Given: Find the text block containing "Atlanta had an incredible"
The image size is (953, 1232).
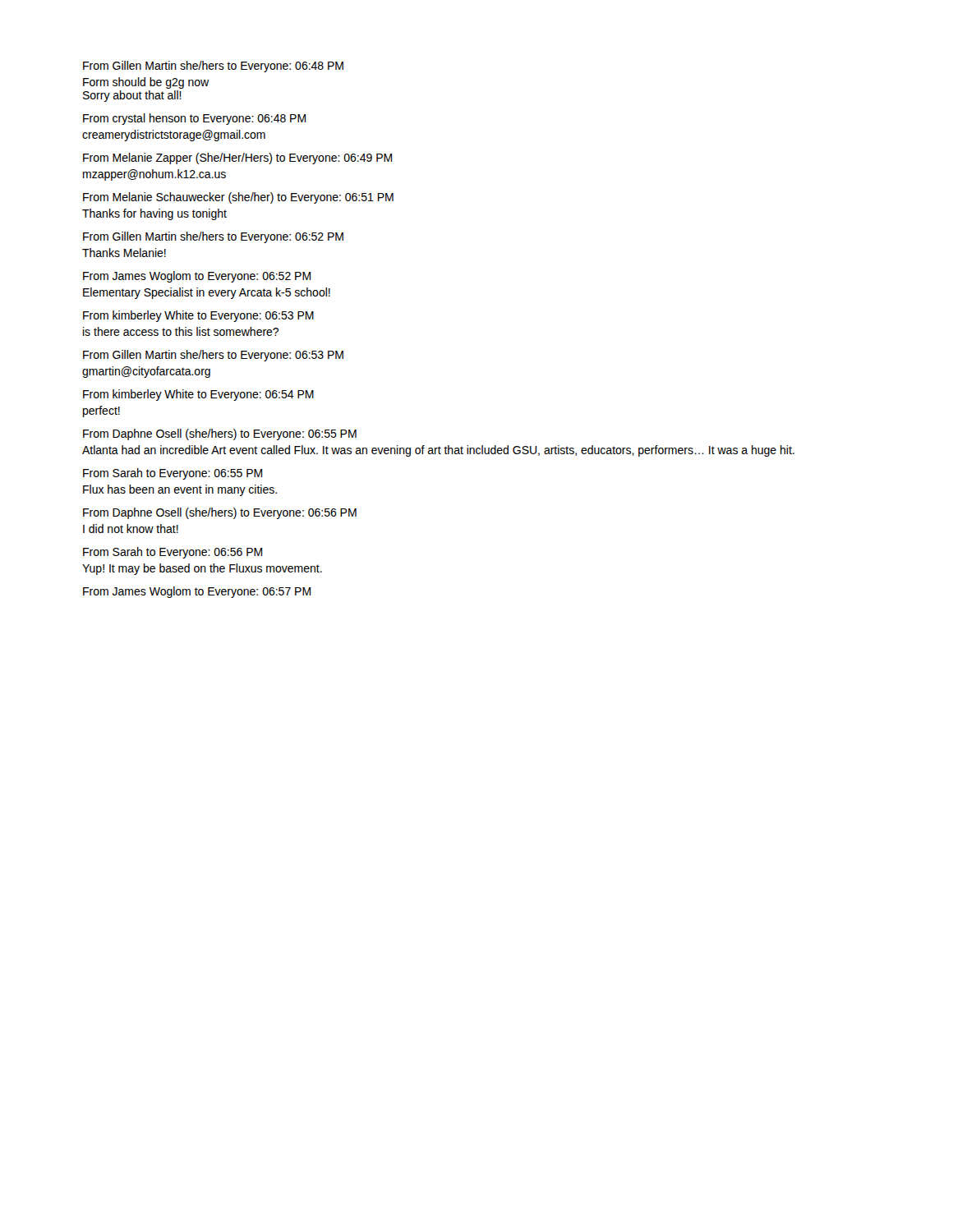Looking at the screenshot, I should point(439,450).
